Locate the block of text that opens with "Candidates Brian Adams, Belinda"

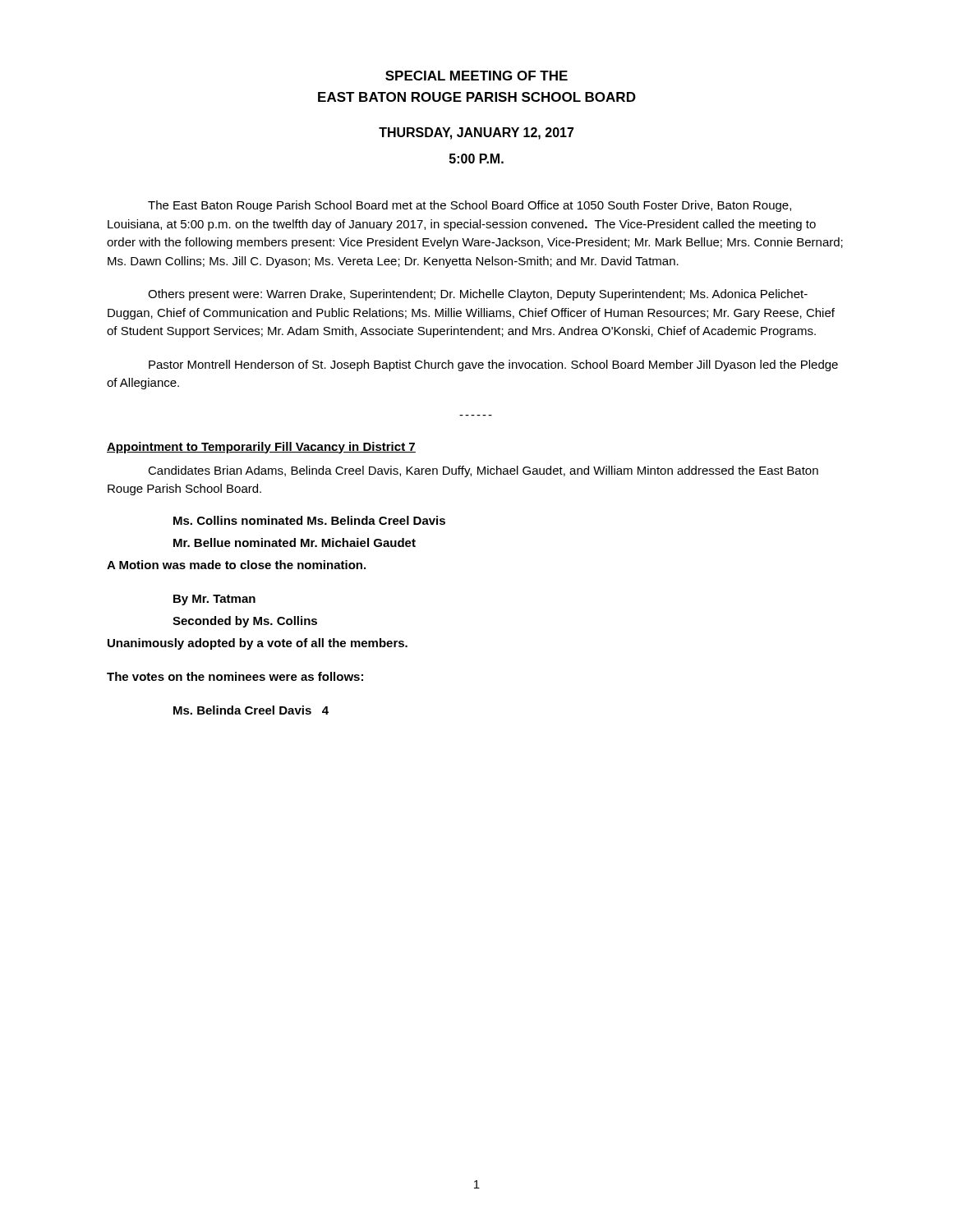tap(463, 479)
